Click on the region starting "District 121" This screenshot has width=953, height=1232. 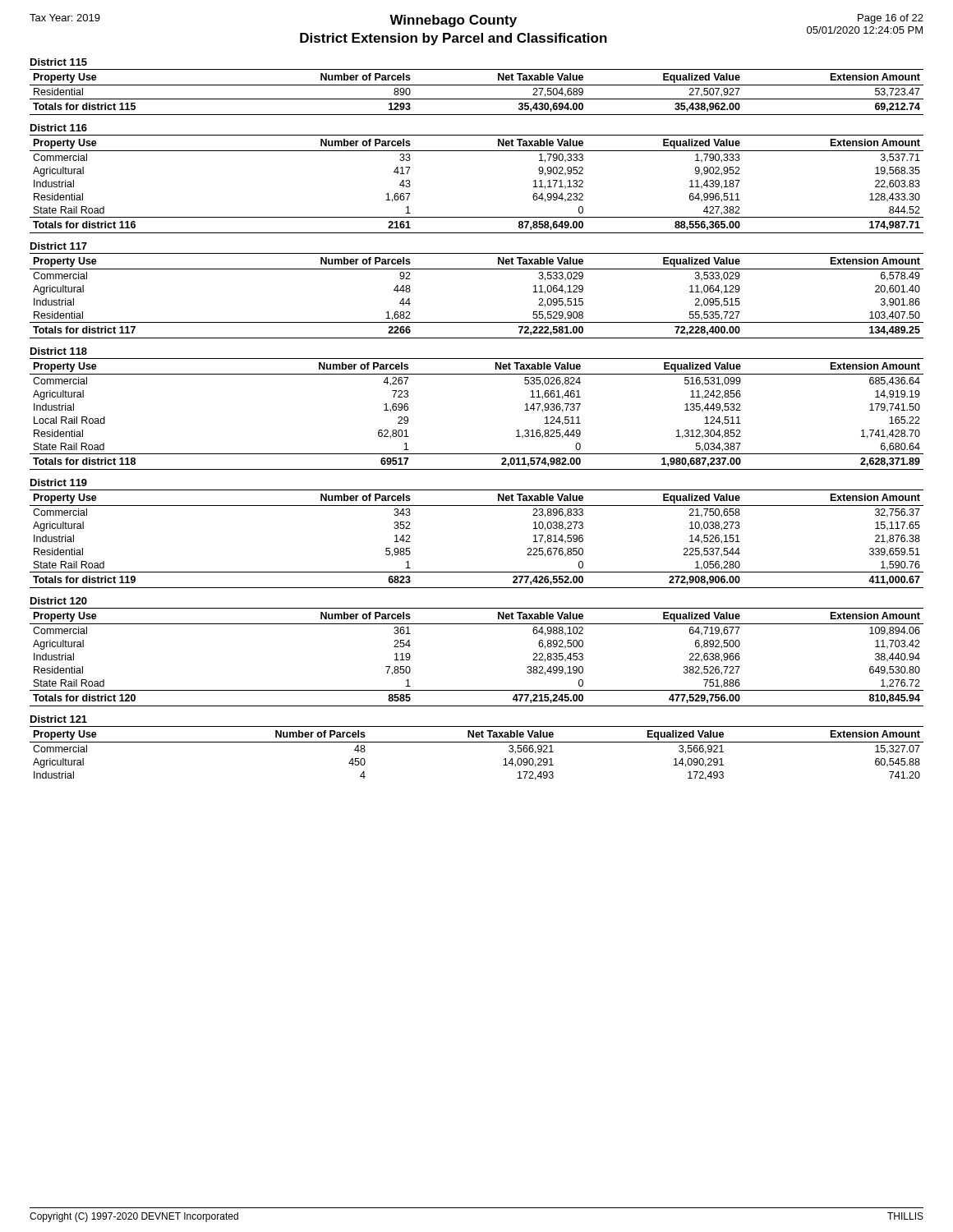click(x=58, y=719)
